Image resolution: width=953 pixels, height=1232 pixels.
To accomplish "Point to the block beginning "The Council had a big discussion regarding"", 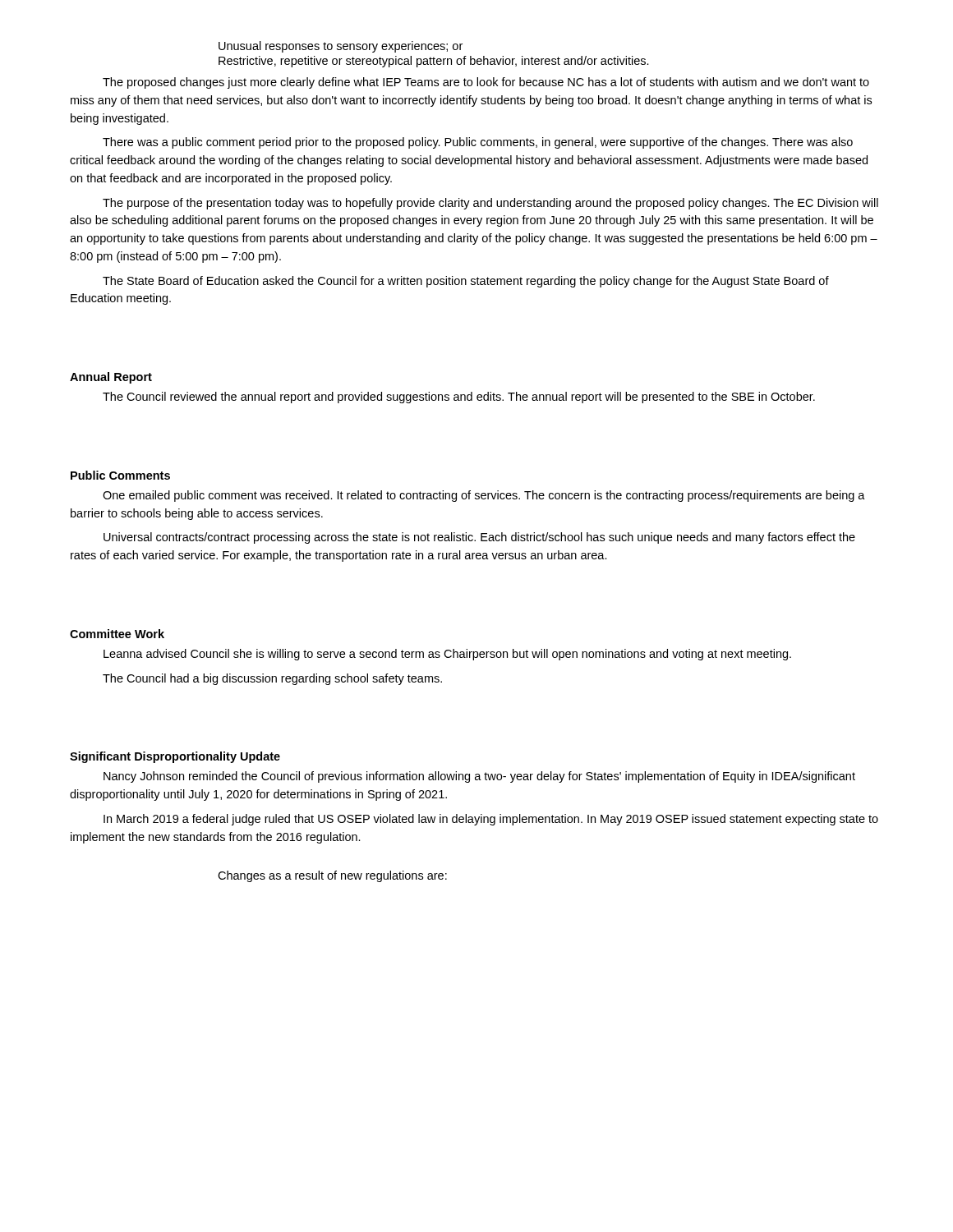I will (x=273, y=678).
